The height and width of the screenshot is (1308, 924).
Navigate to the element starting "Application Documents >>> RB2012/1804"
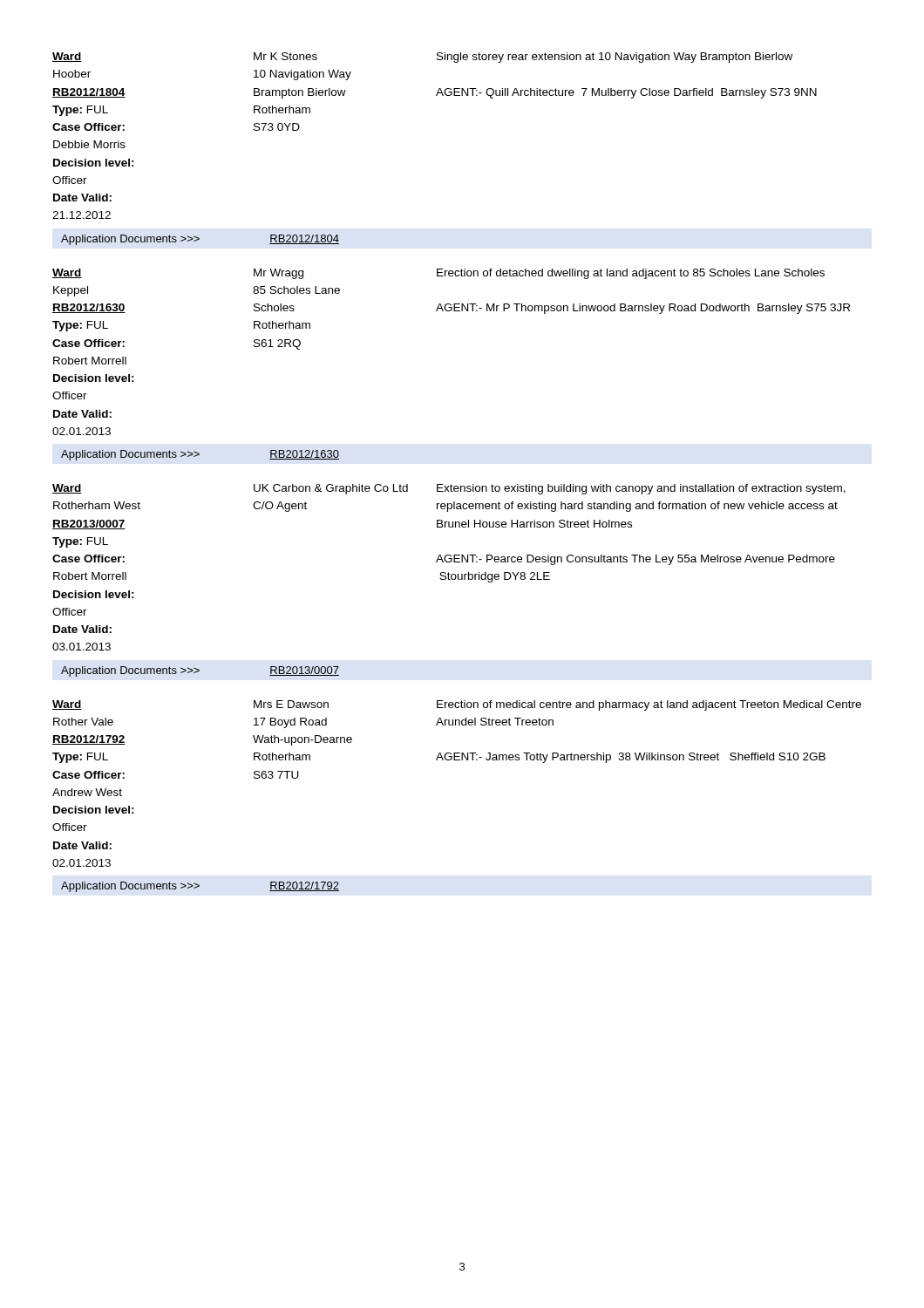(200, 238)
